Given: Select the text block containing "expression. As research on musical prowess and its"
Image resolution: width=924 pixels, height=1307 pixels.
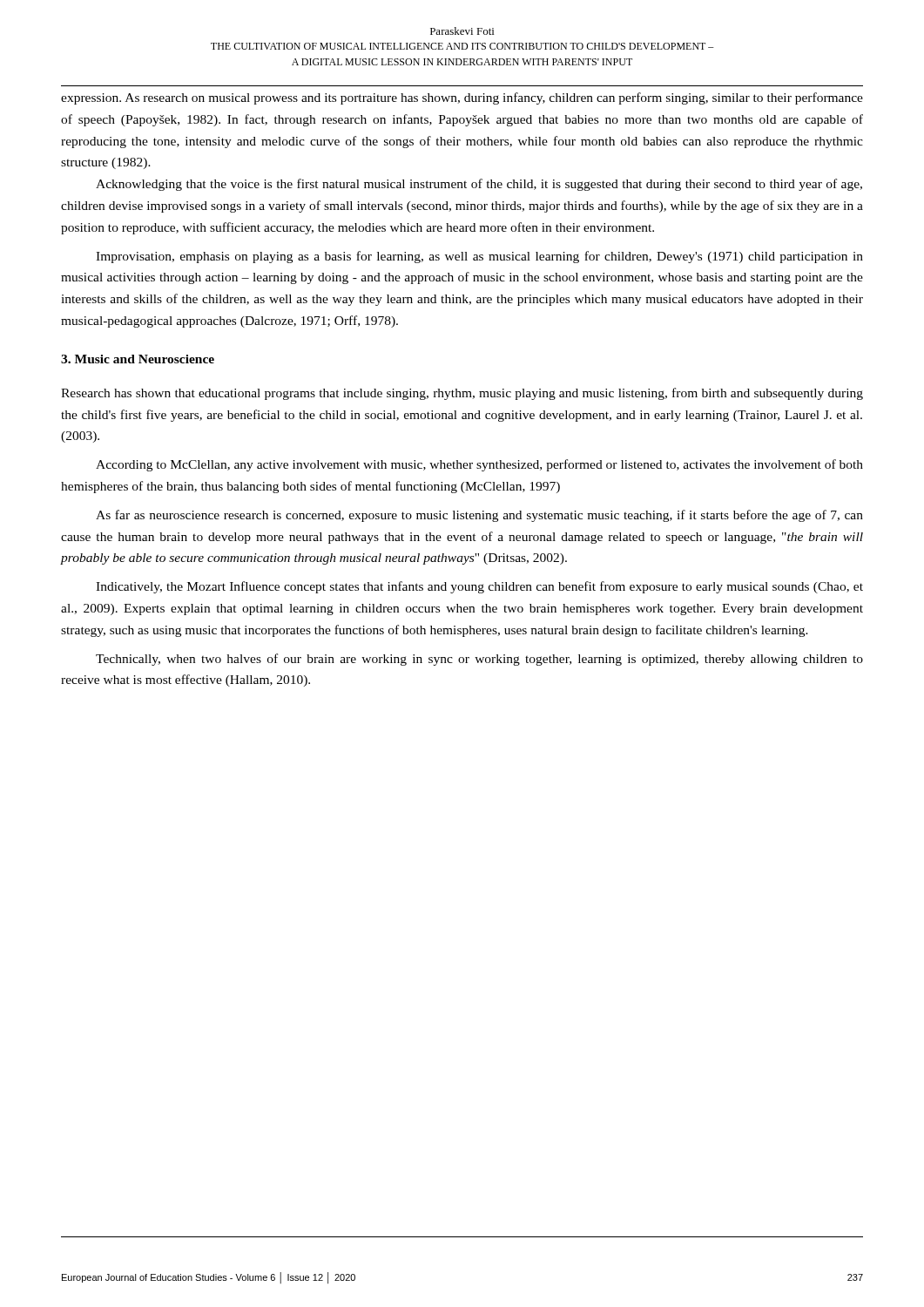Looking at the screenshot, I should click(x=462, y=130).
